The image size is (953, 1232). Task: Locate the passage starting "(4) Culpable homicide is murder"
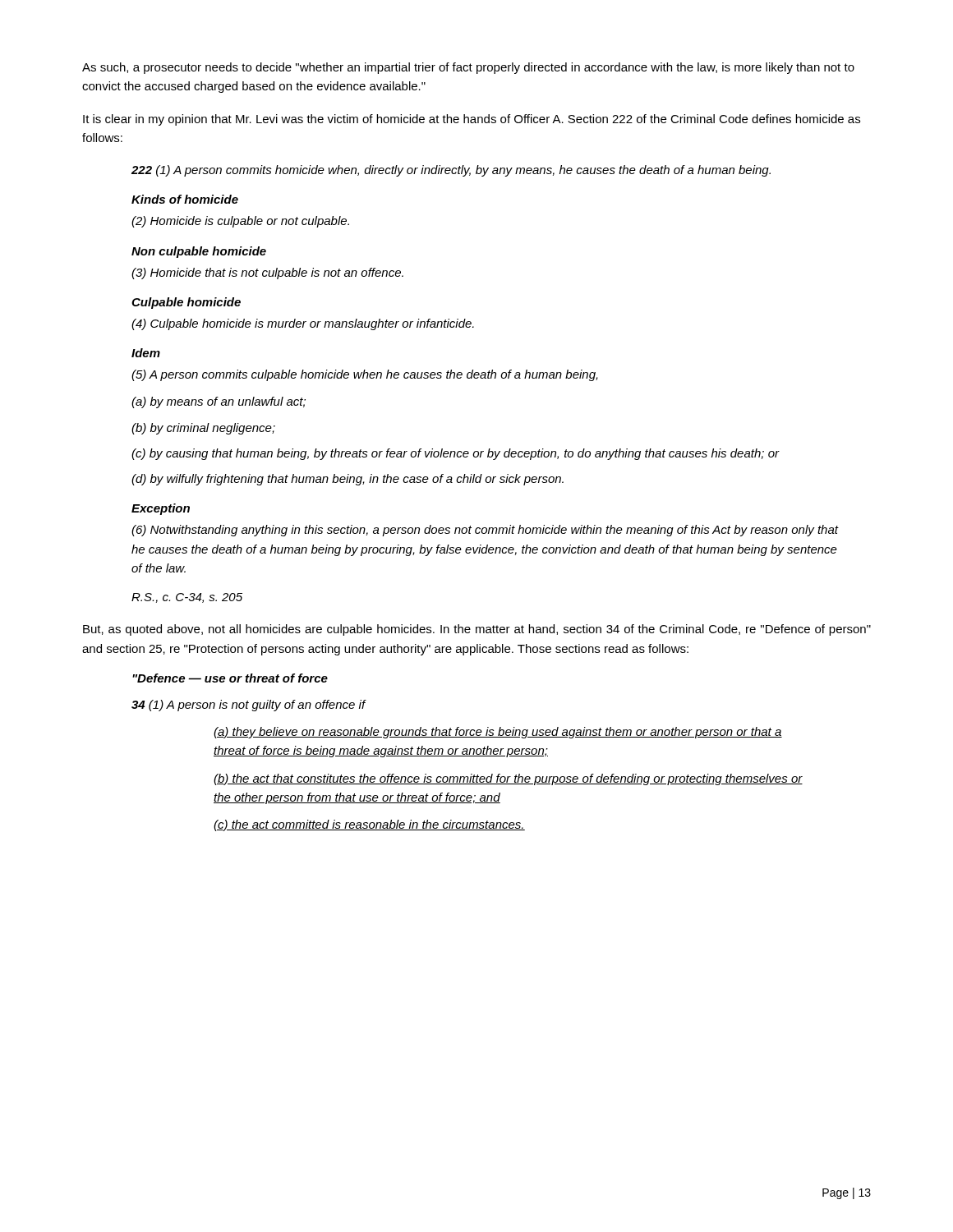coord(303,323)
